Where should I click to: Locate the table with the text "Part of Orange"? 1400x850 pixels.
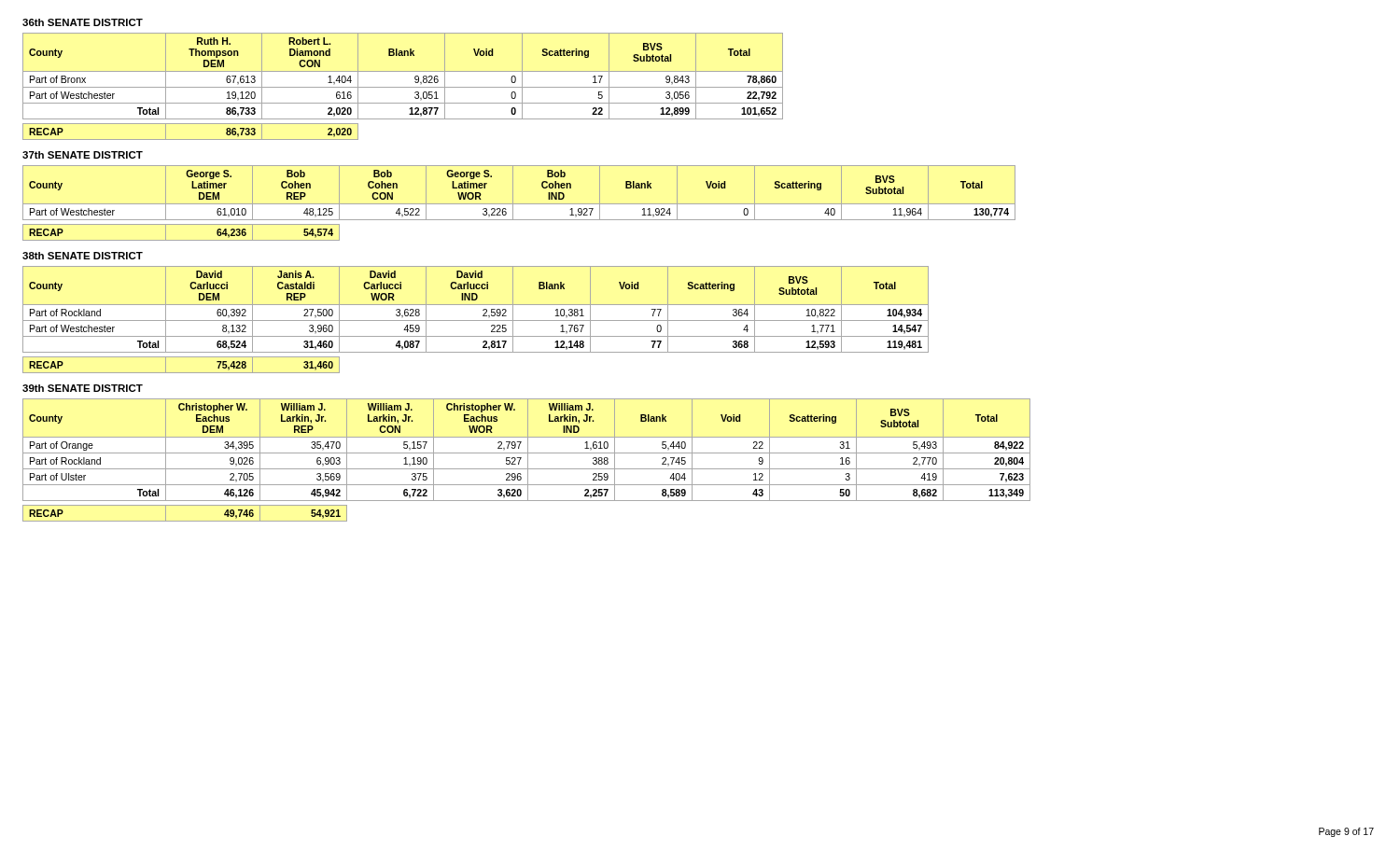(x=700, y=450)
